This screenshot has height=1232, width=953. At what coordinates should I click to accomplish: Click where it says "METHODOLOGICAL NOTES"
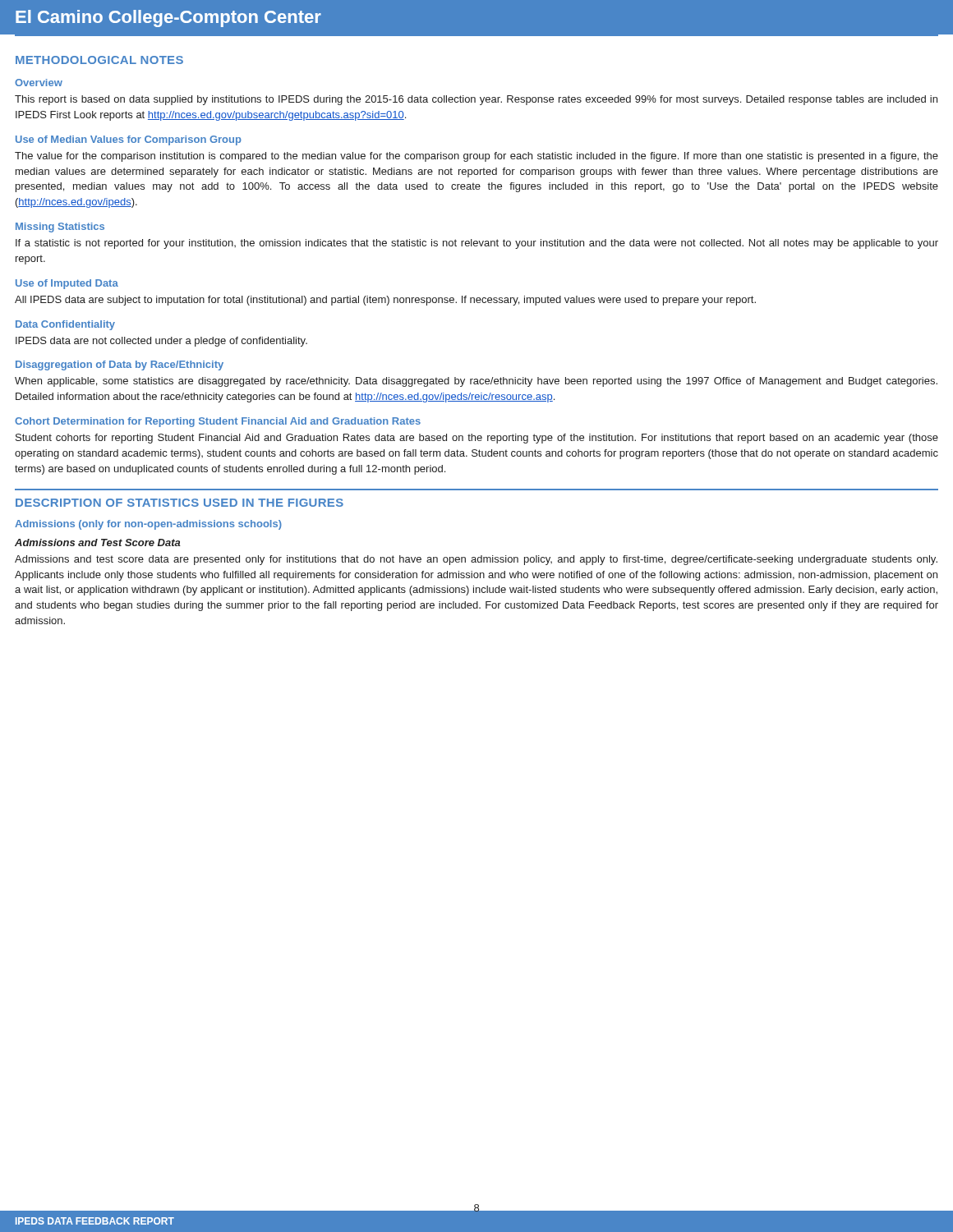[99, 60]
